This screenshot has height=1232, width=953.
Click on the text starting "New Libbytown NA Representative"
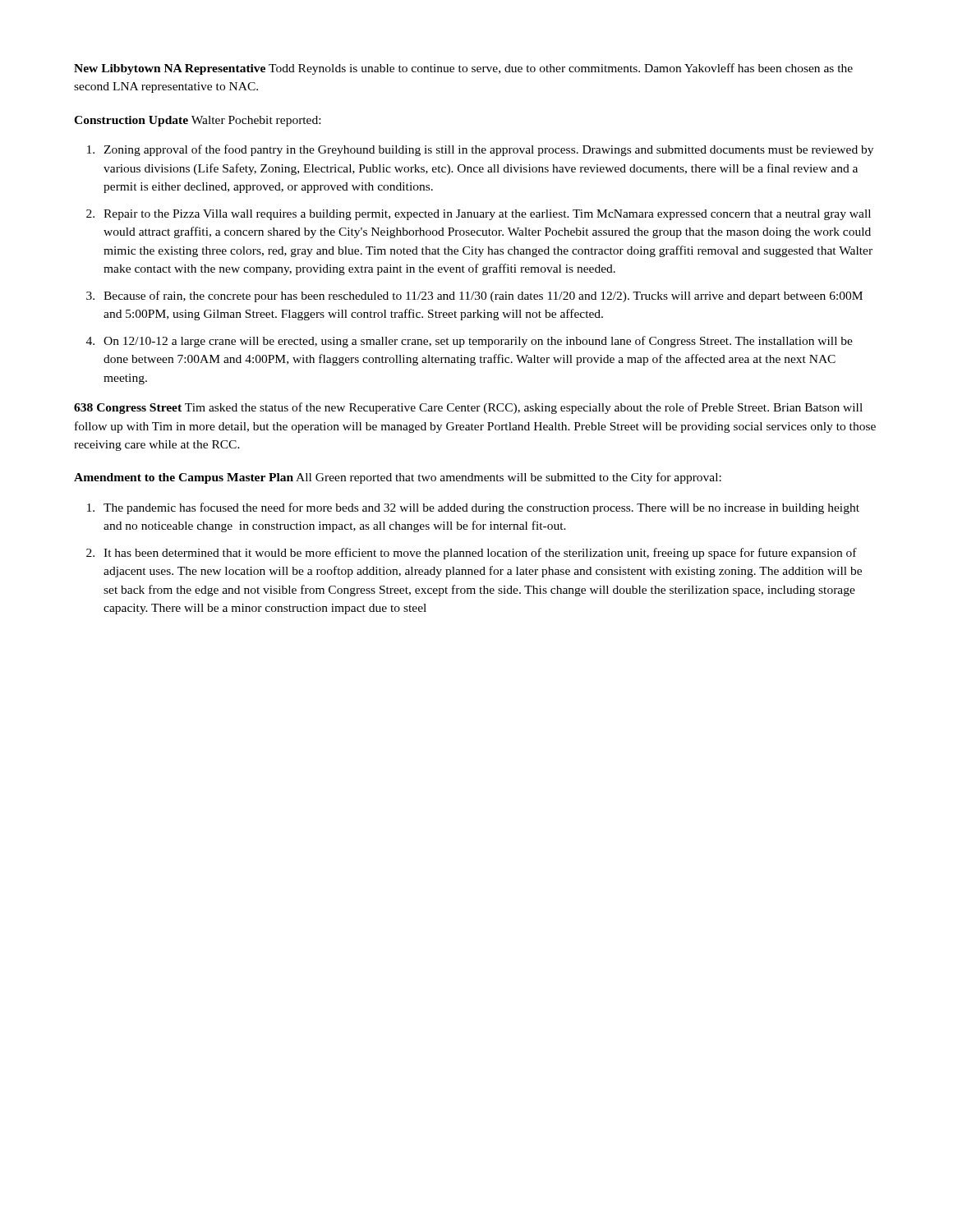click(463, 77)
